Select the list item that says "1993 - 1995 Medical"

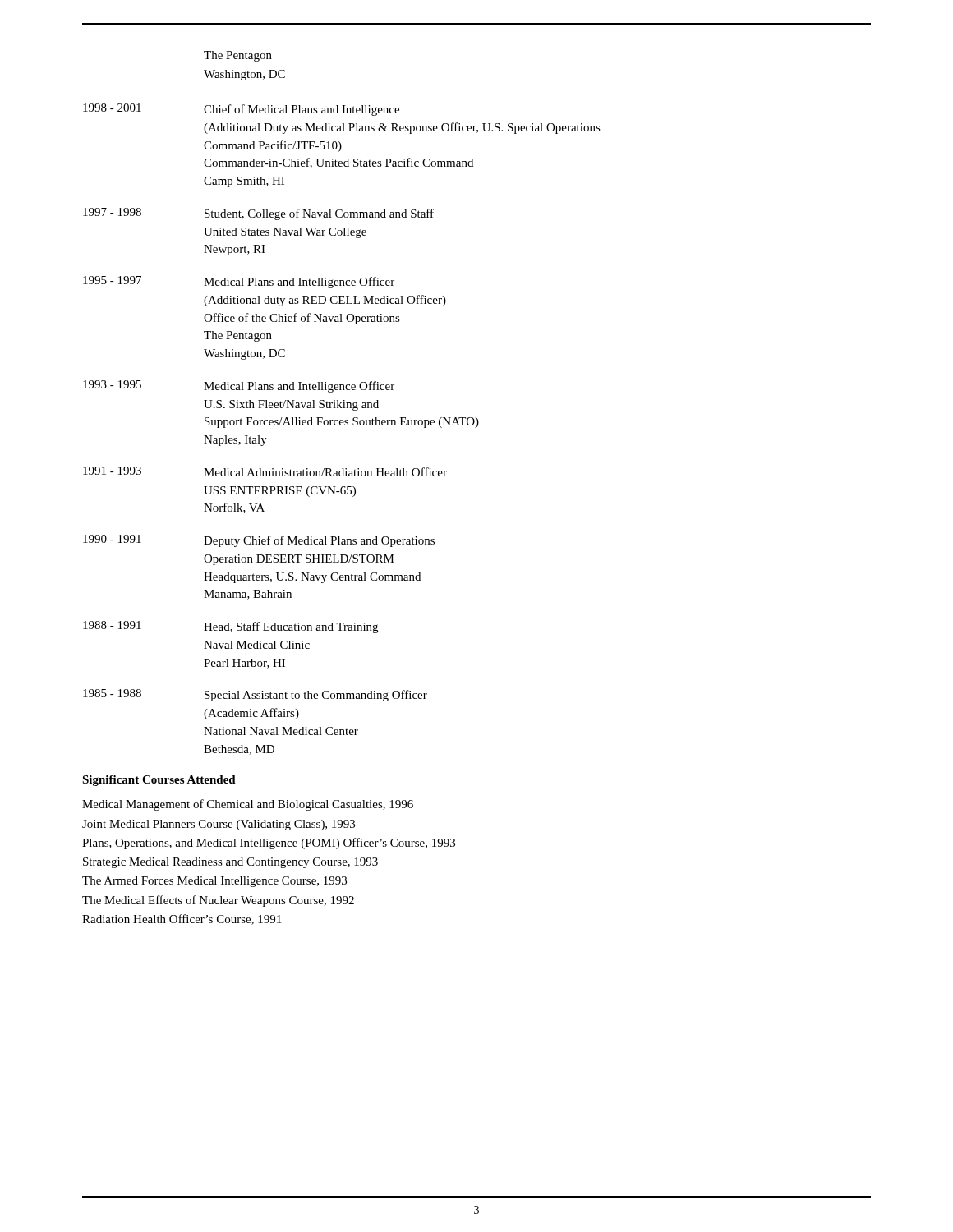(476, 413)
